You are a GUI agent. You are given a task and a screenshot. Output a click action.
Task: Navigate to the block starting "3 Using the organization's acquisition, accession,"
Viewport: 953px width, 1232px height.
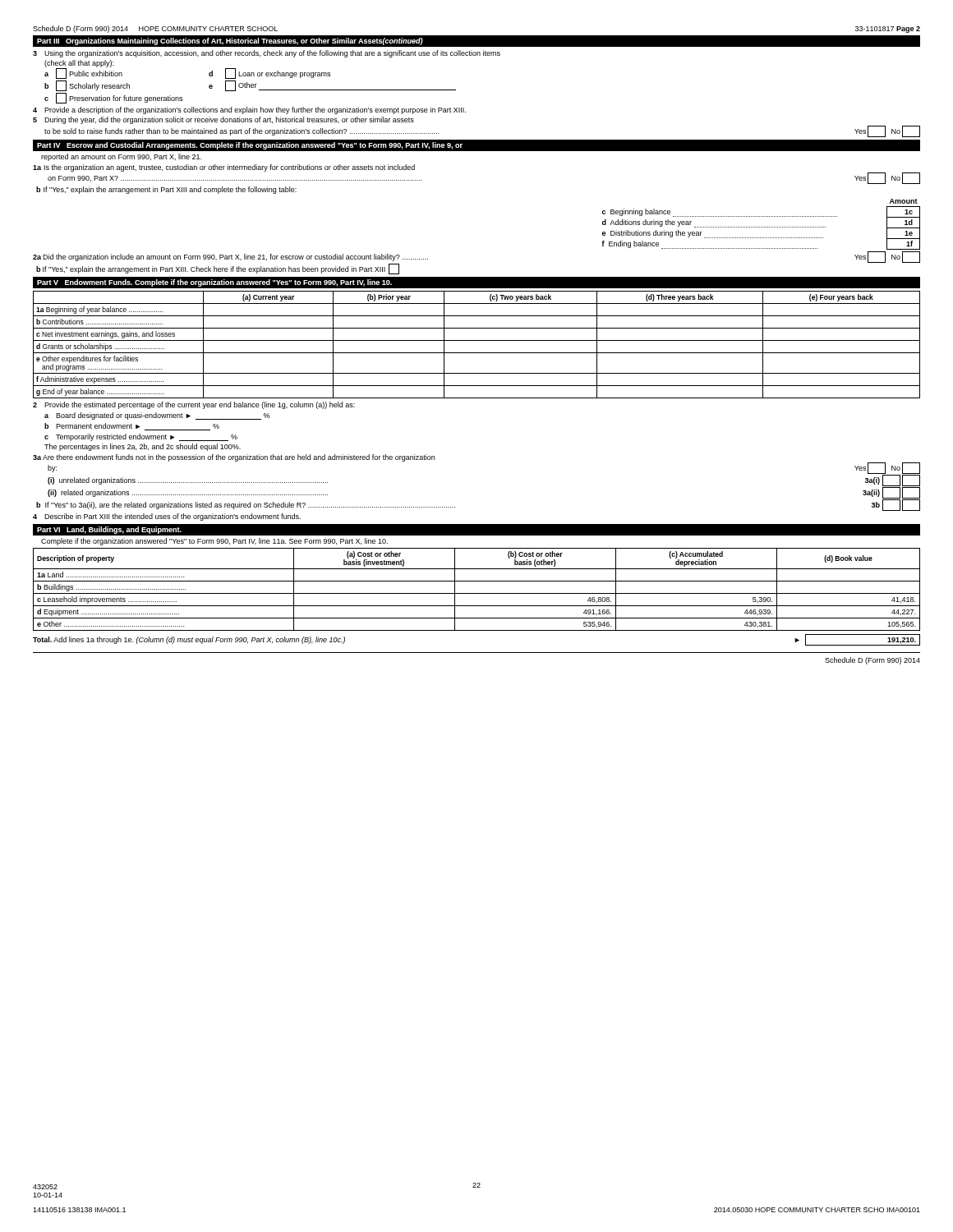pos(267,53)
